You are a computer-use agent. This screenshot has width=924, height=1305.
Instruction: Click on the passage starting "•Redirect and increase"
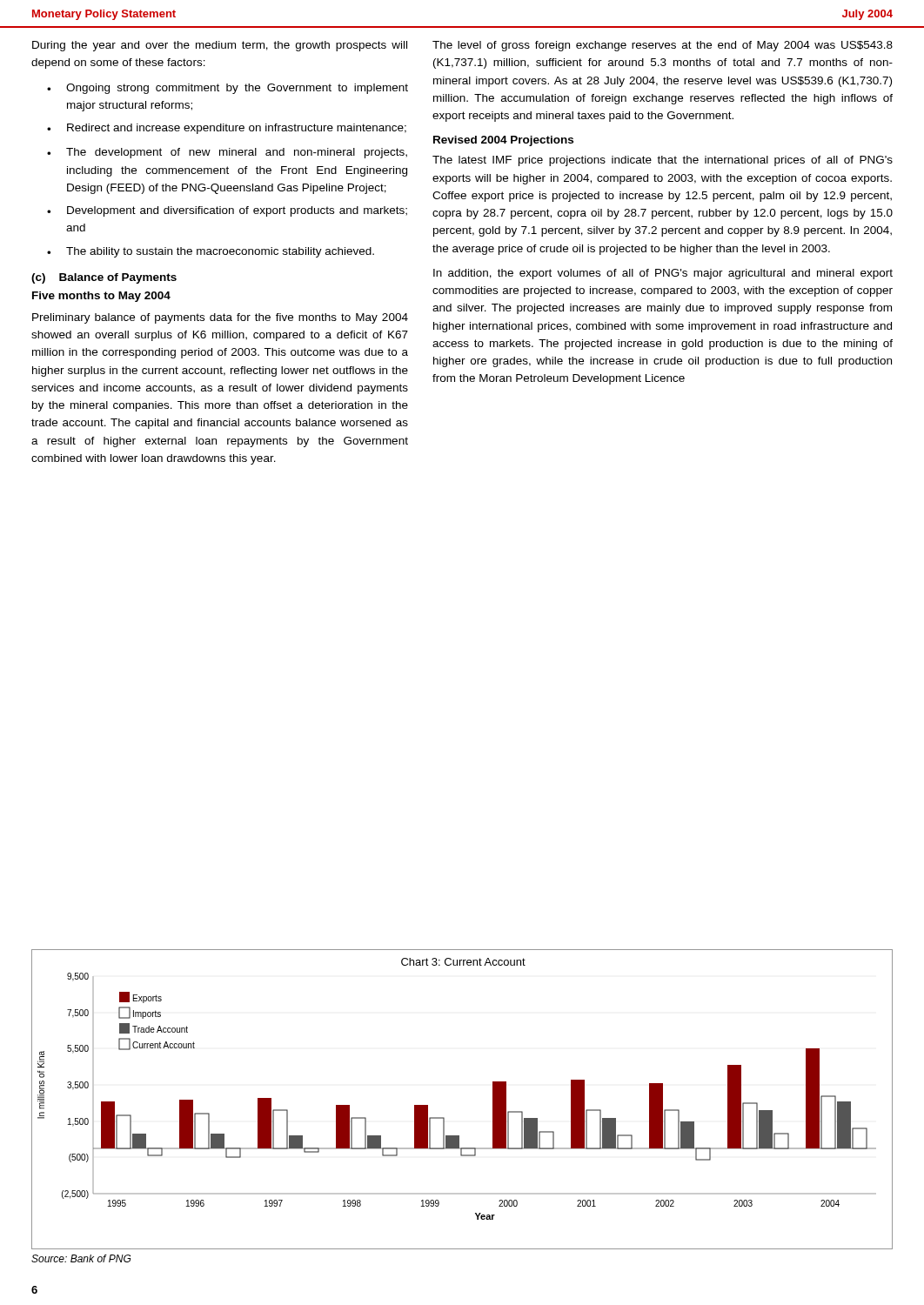coord(227,129)
